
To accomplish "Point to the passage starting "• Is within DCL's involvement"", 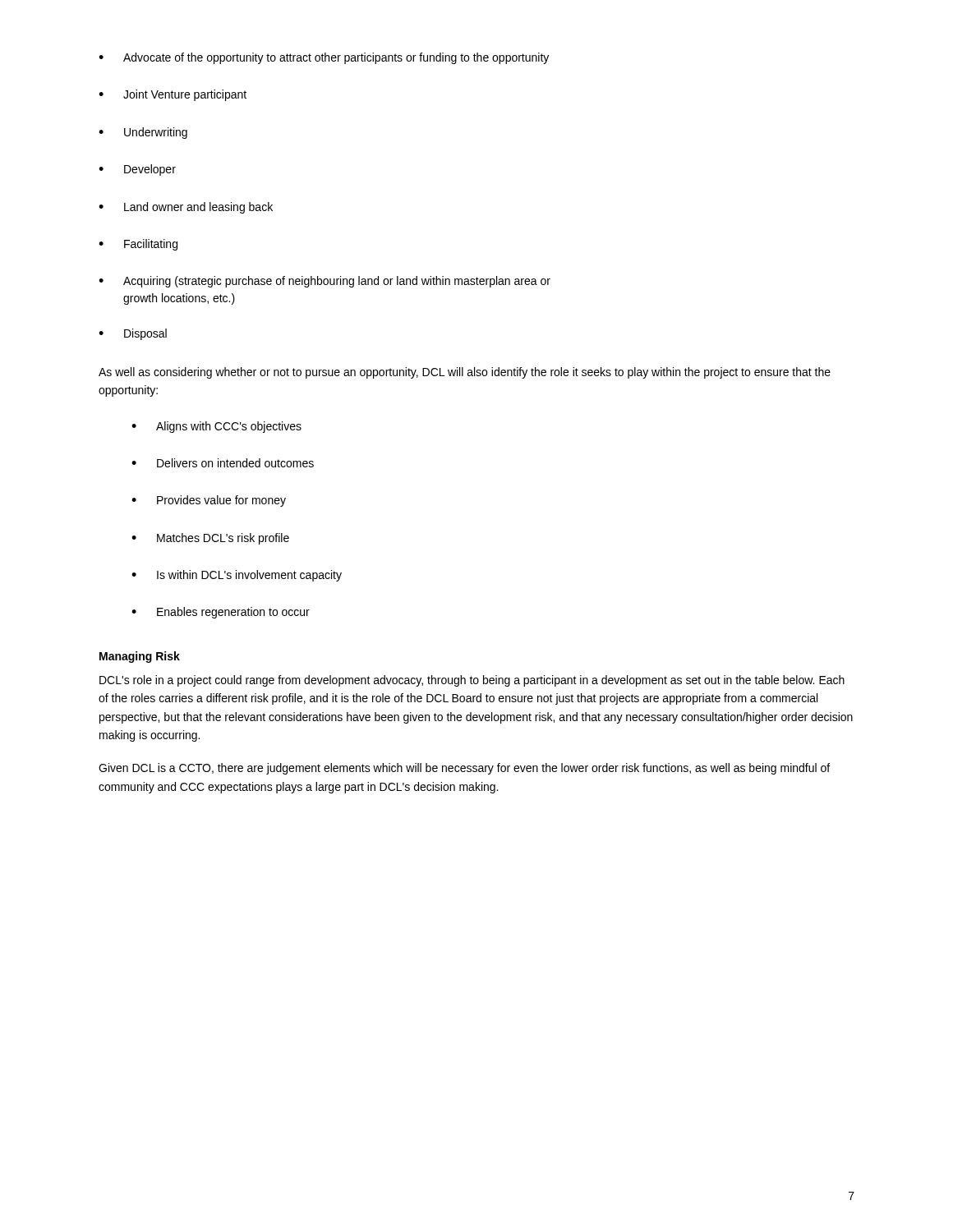I will (x=237, y=576).
